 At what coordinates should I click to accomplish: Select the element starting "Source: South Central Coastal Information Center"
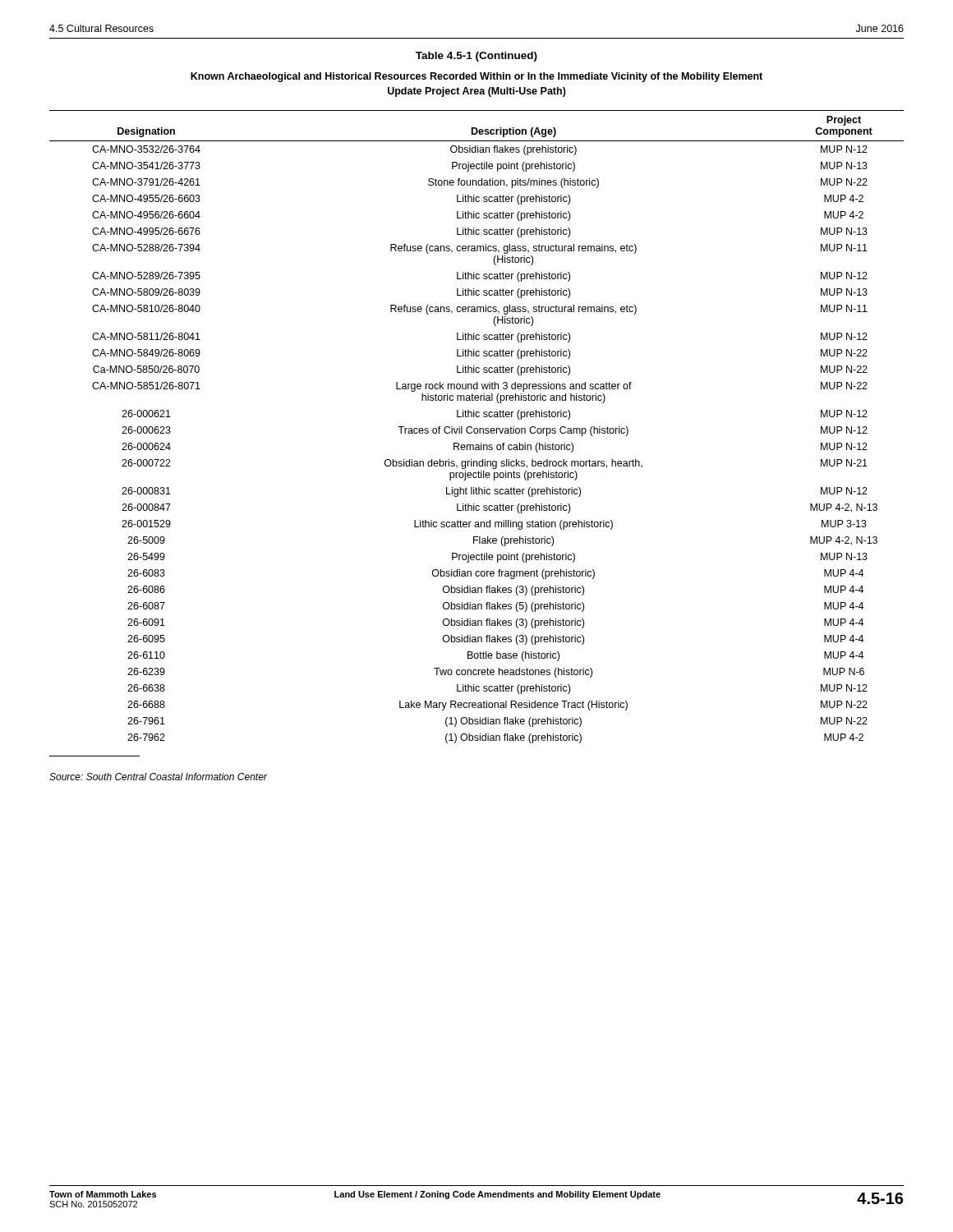(x=158, y=777)
